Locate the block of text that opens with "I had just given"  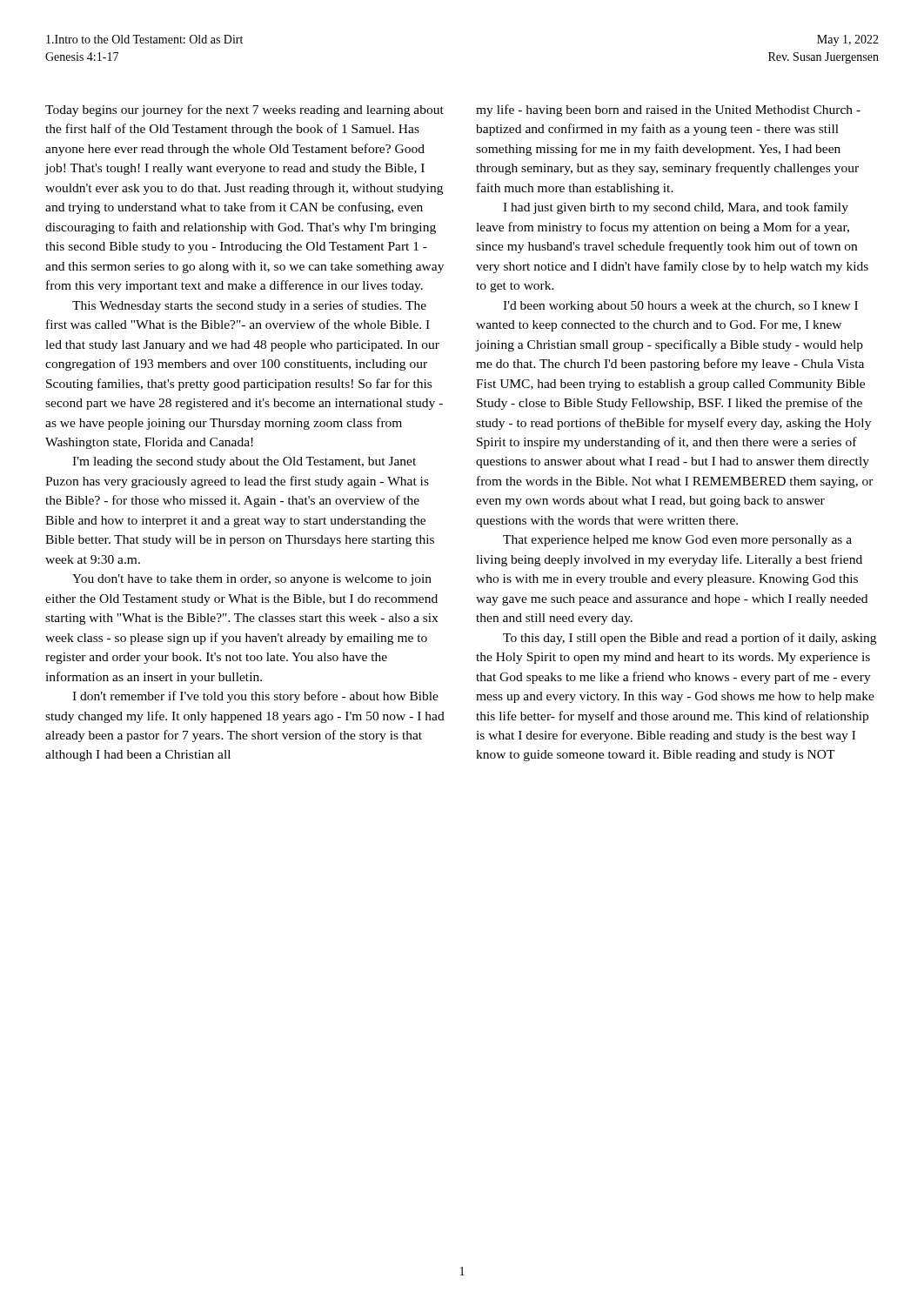[x=677, y=247]
